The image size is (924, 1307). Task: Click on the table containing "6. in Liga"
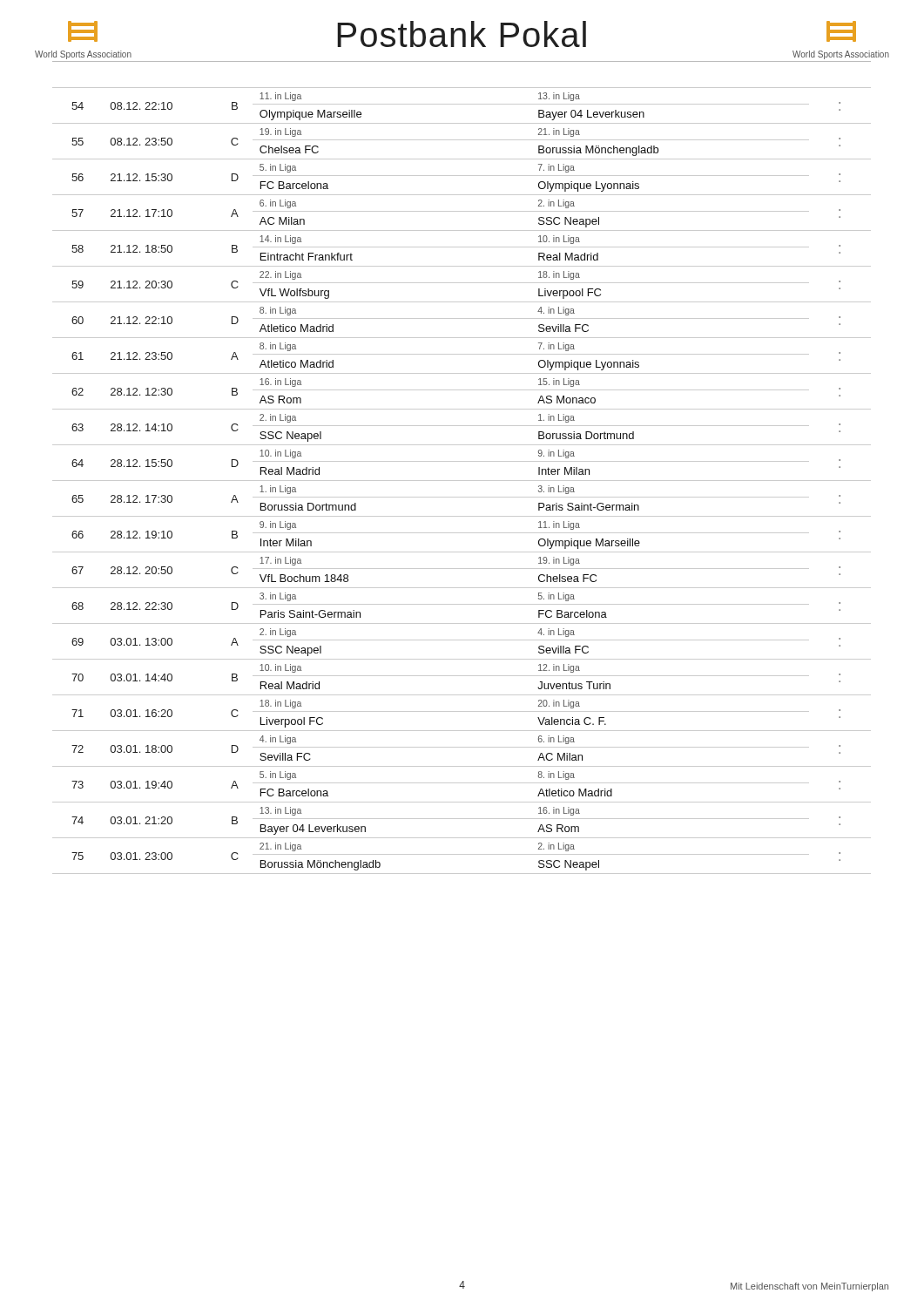(462, 481)
